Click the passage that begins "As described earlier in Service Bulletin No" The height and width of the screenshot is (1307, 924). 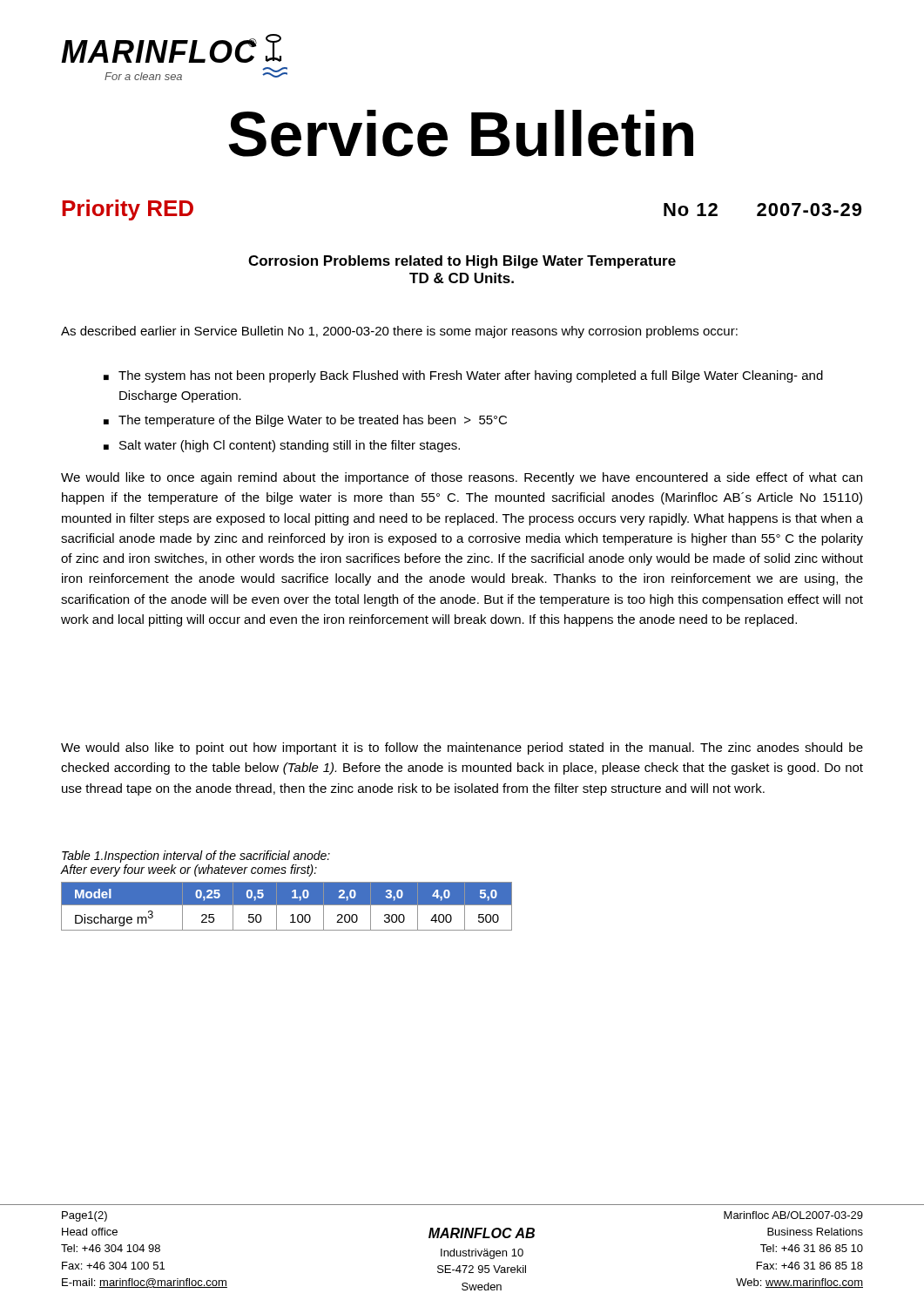pos(400,331)
